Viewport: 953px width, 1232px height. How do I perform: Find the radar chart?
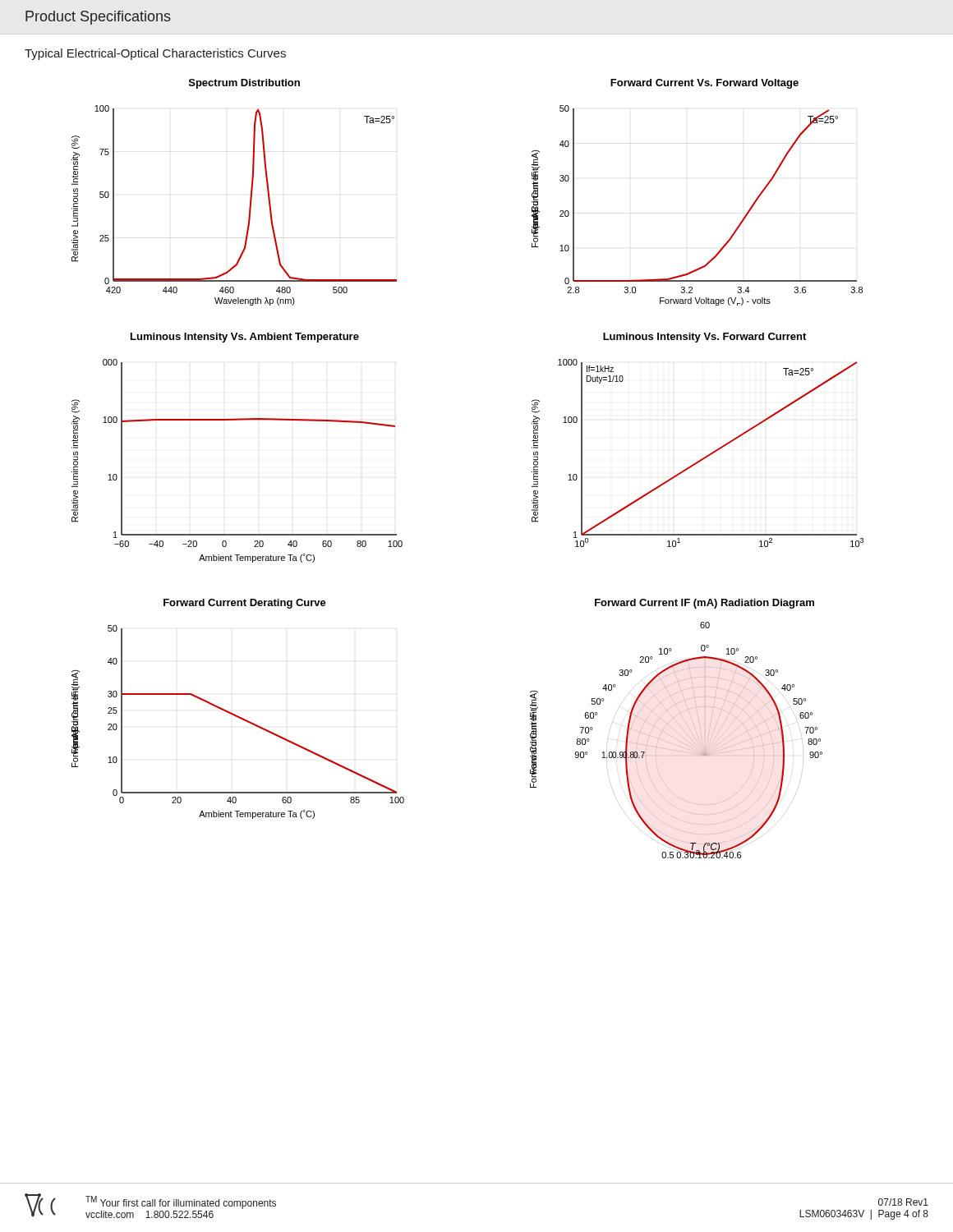[x=705, y=731]
